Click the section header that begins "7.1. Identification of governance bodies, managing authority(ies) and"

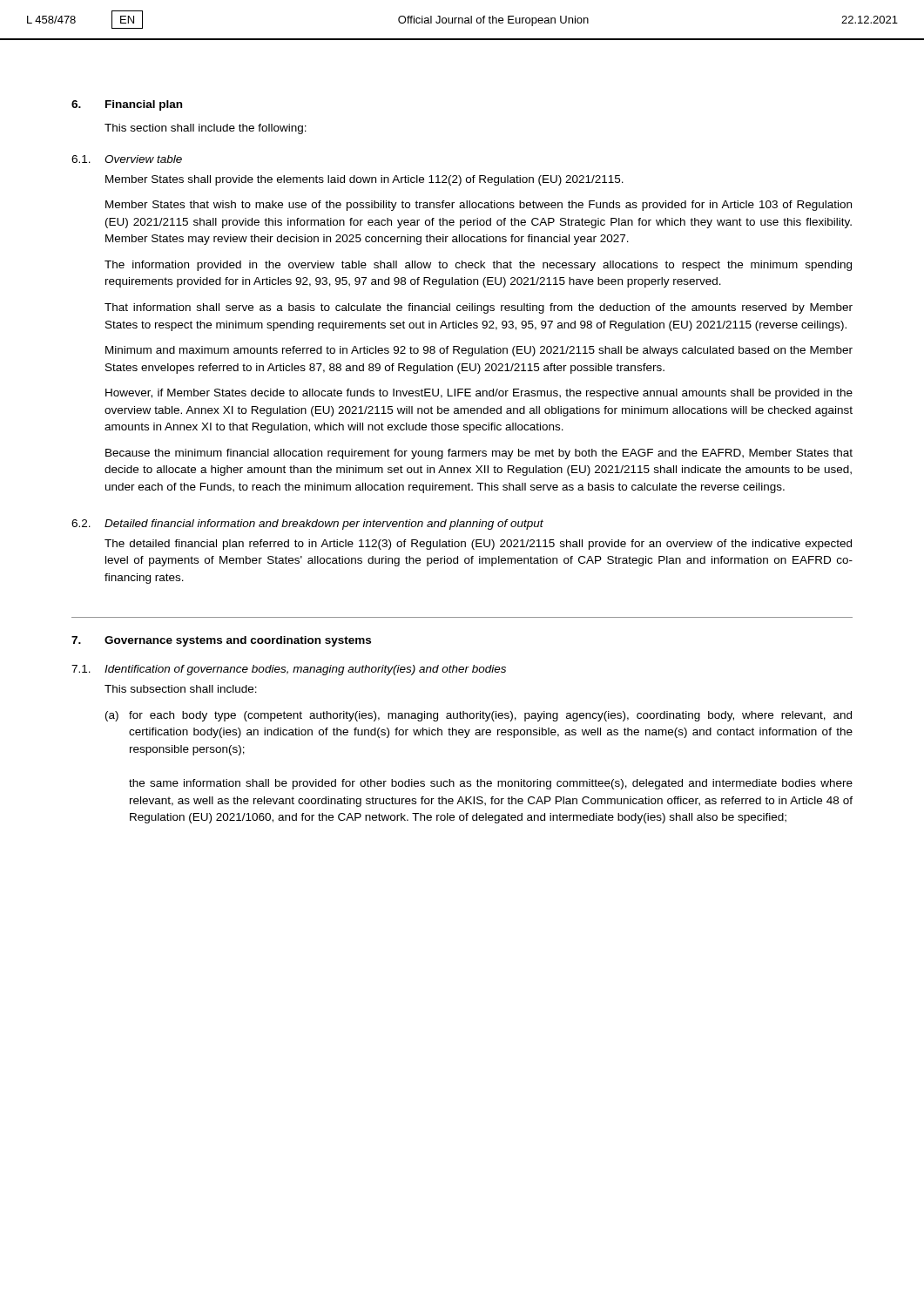(289, 669)
